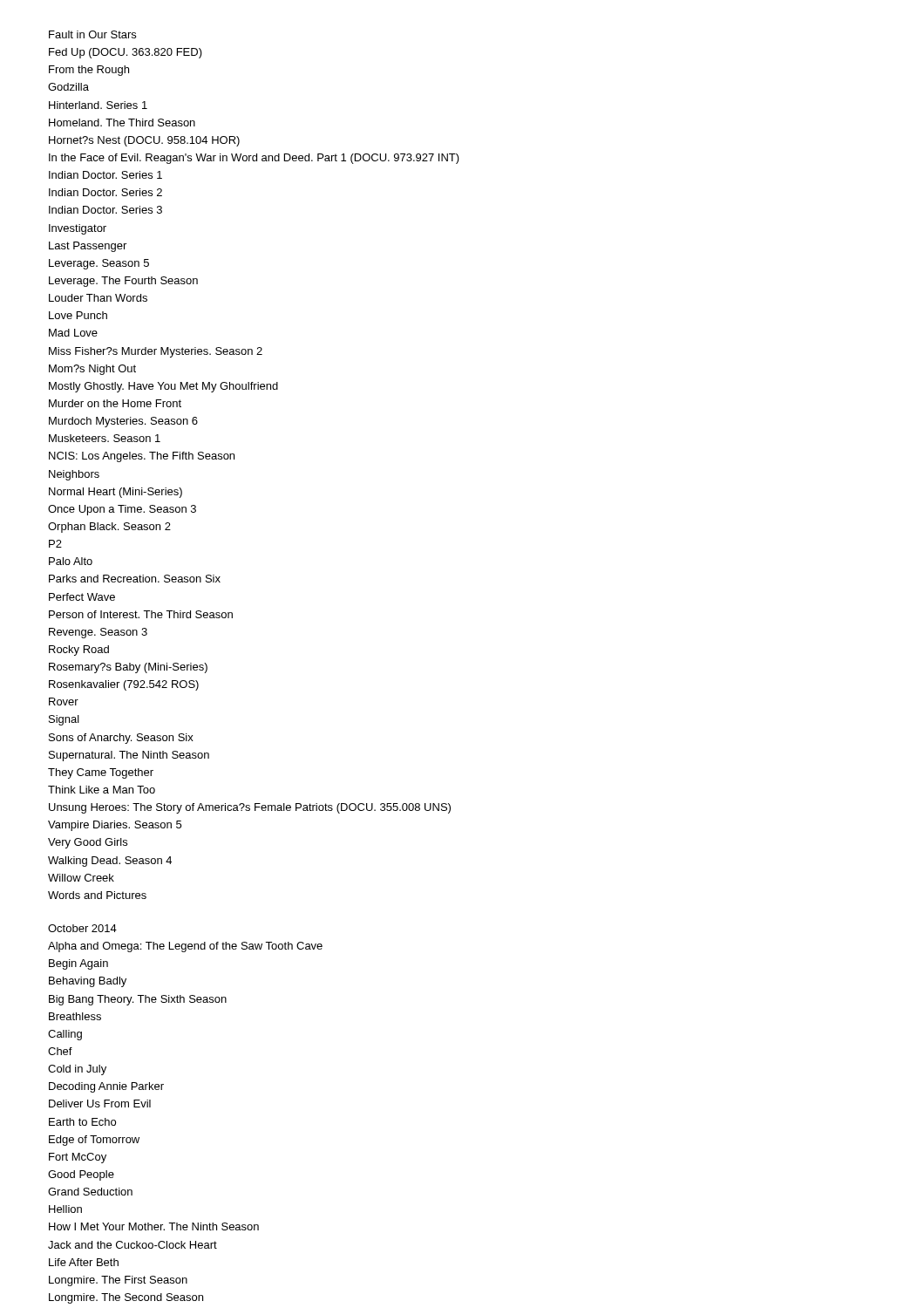The height and width of the screenshot is (1308, 924).
Task: Where does it say "Cold in July"?
Action: tap(77, 1069)
